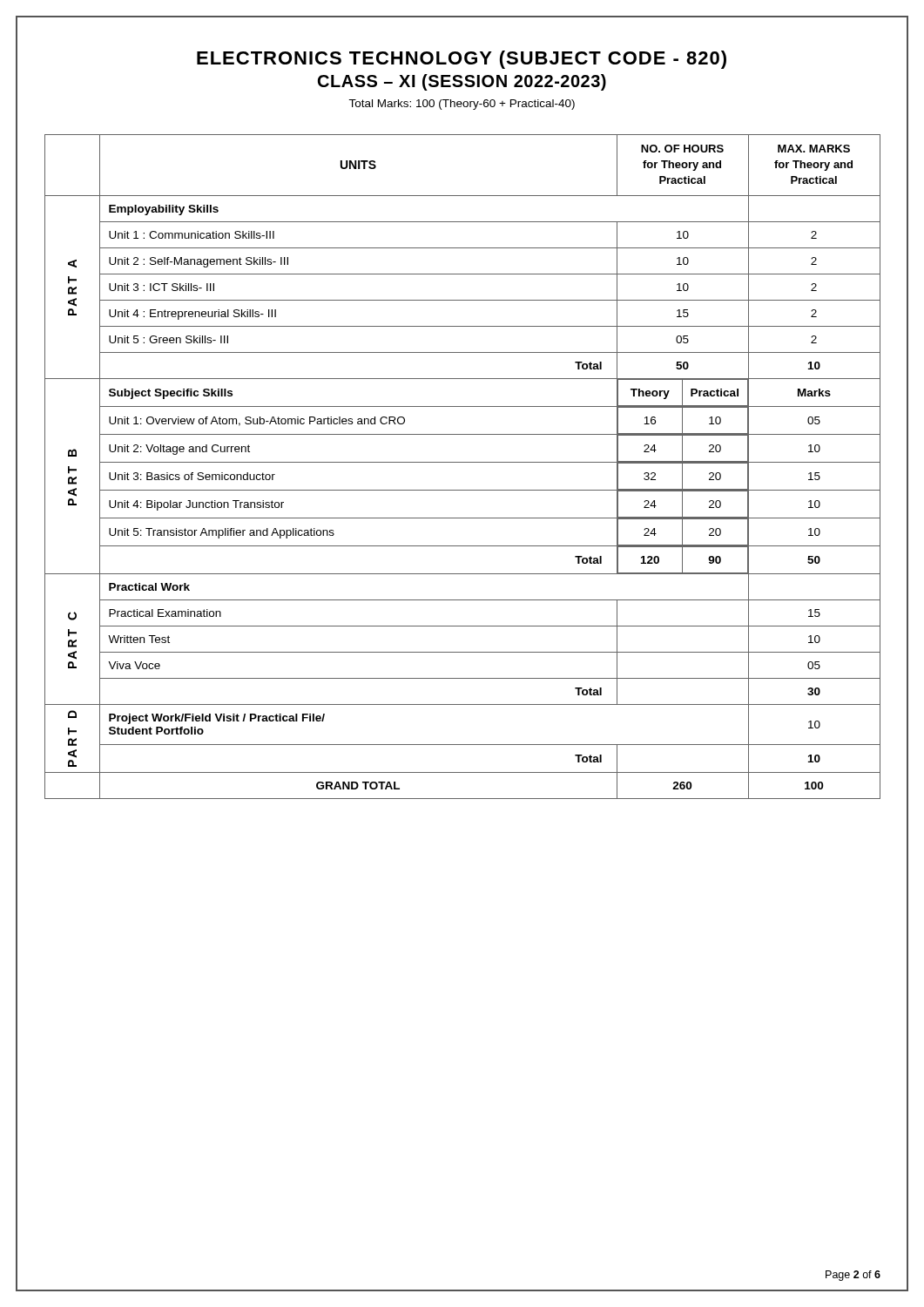Locate the table with the text "Unit 1 : Communication Skills-III"
Image resolution: width=924 pixels, height=1307 pixels.
pos(462,466)
